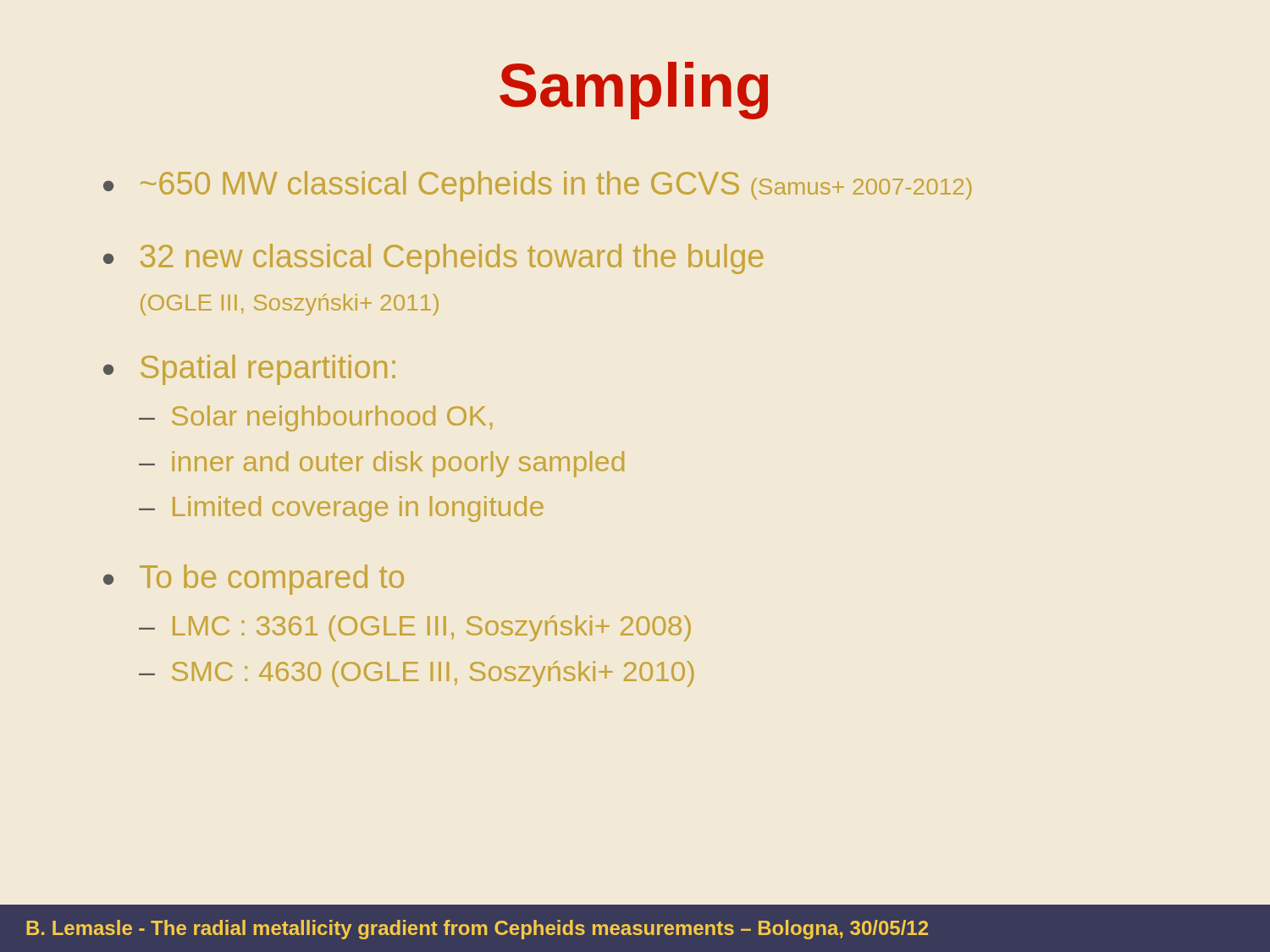Image resolution: width=1270 pixels, height=952 pixels.
Task: Find the title
Action: tap(635, 85)
